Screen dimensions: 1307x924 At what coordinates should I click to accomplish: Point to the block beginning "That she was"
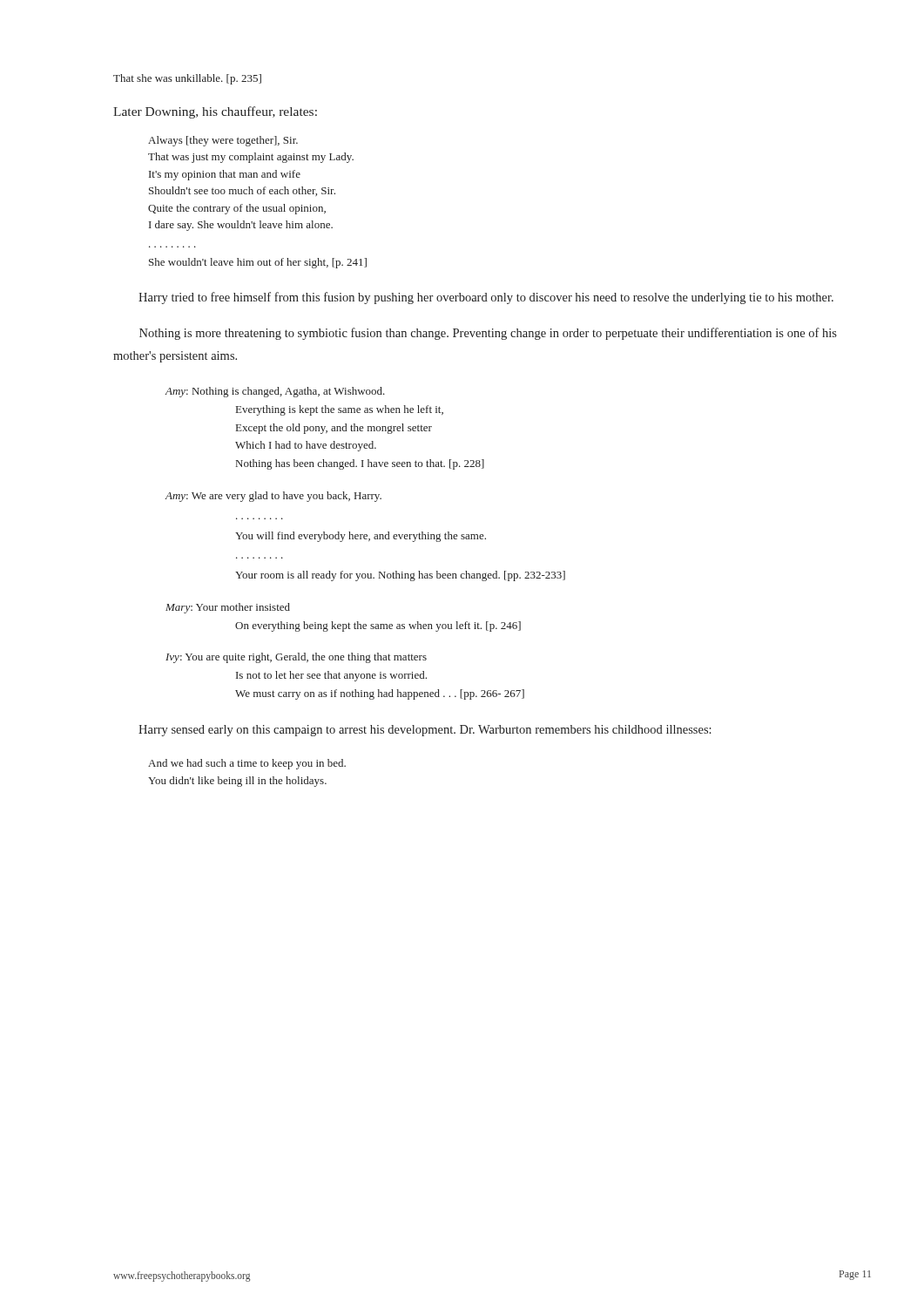188,78
